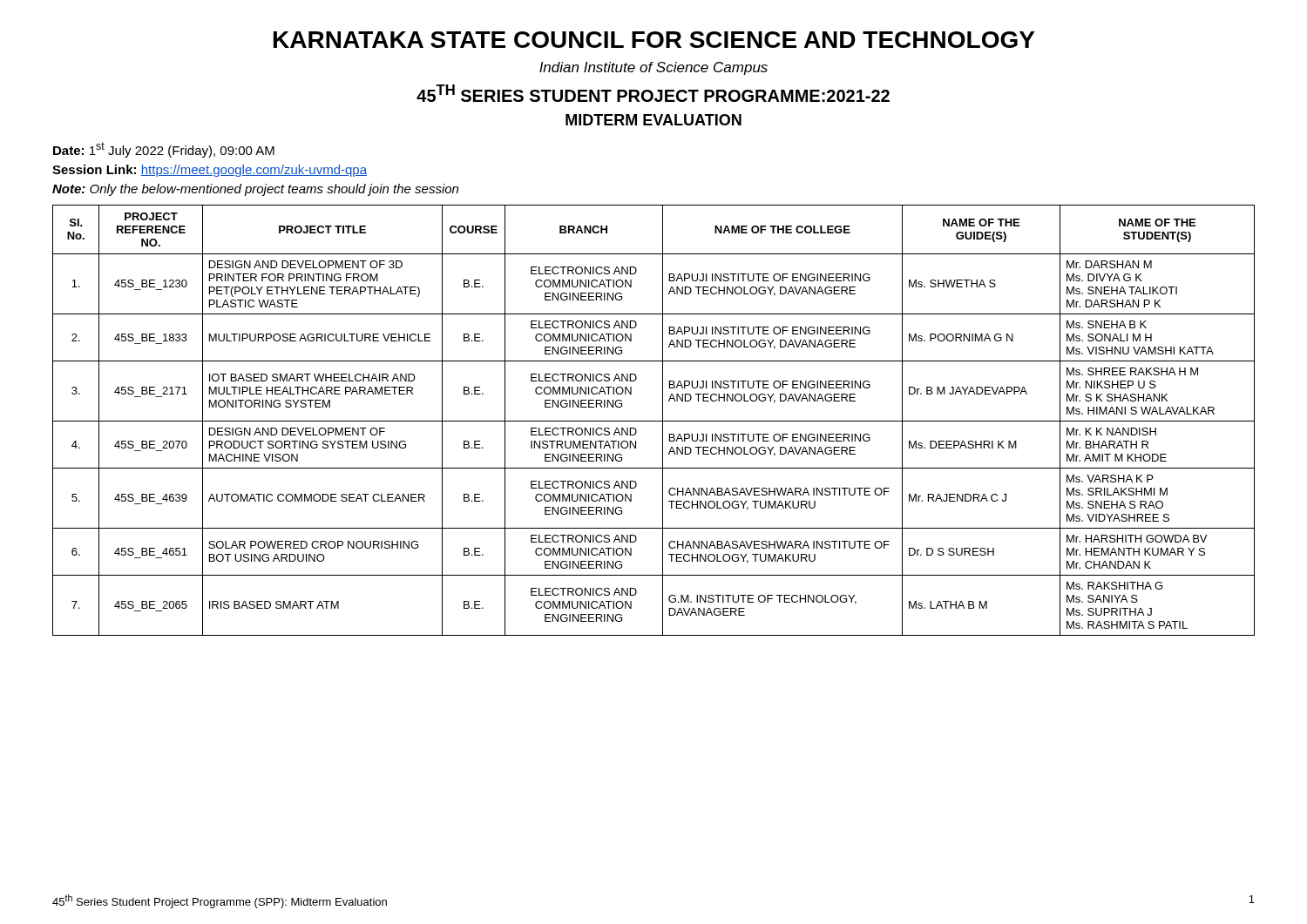Select the passage starting "45TH SERIES STUDENT PROJECT"
This screenshot has width=1307, height=924.
click(x=653, y=93)
